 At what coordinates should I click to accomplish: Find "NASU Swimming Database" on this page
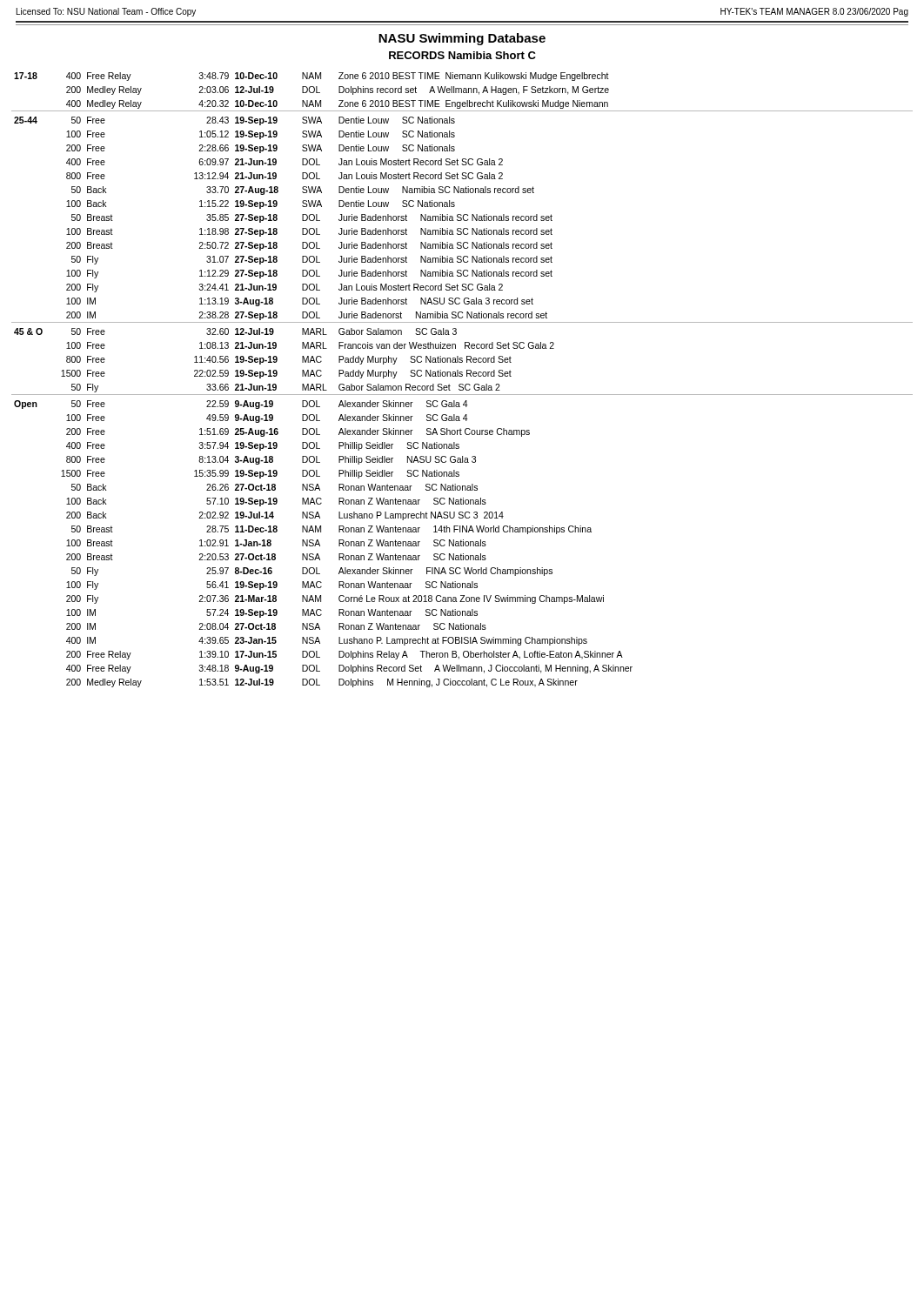pos(462,38)
